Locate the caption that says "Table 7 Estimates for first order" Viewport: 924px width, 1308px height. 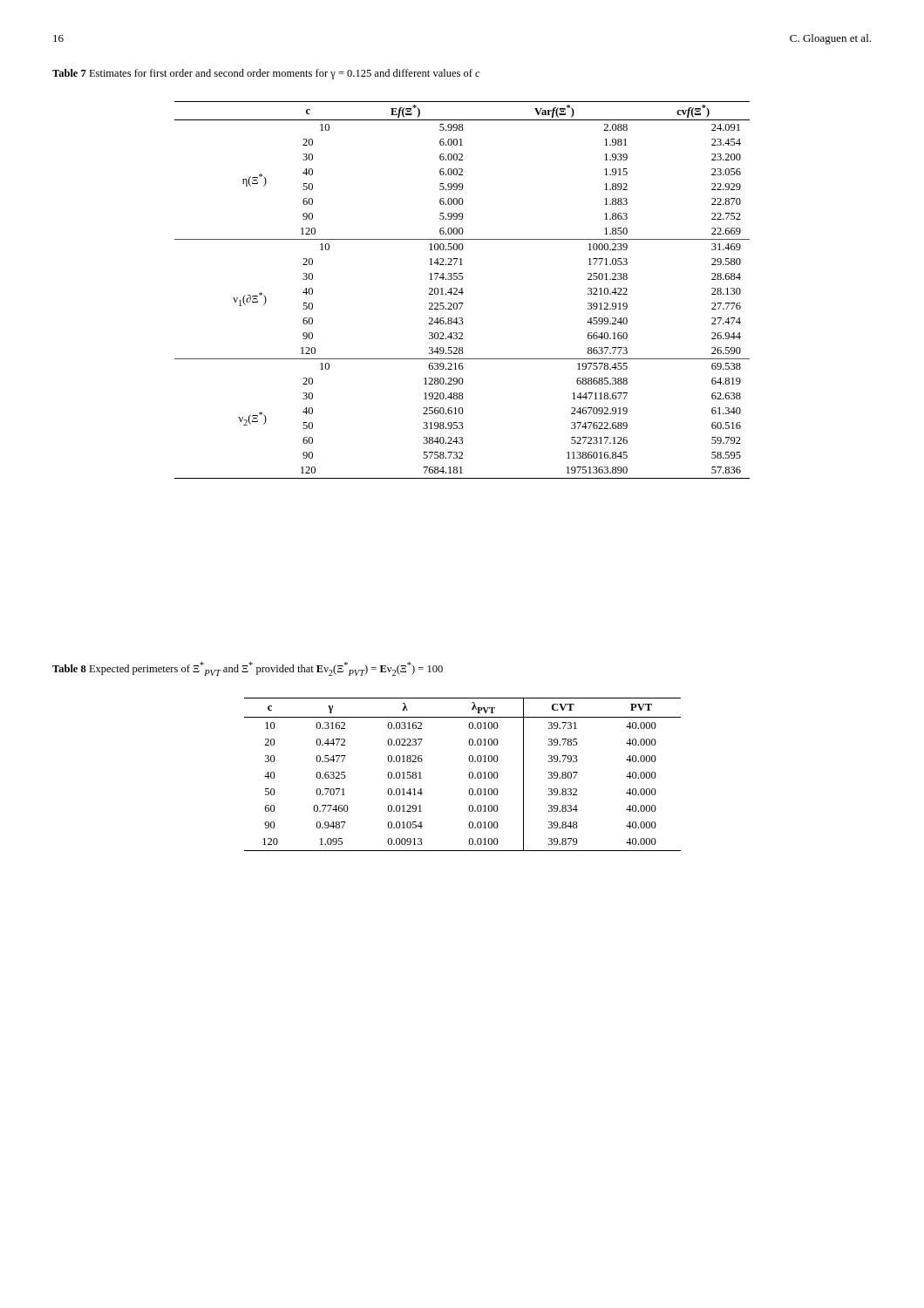pyautogui.click(x=266, y=73)
